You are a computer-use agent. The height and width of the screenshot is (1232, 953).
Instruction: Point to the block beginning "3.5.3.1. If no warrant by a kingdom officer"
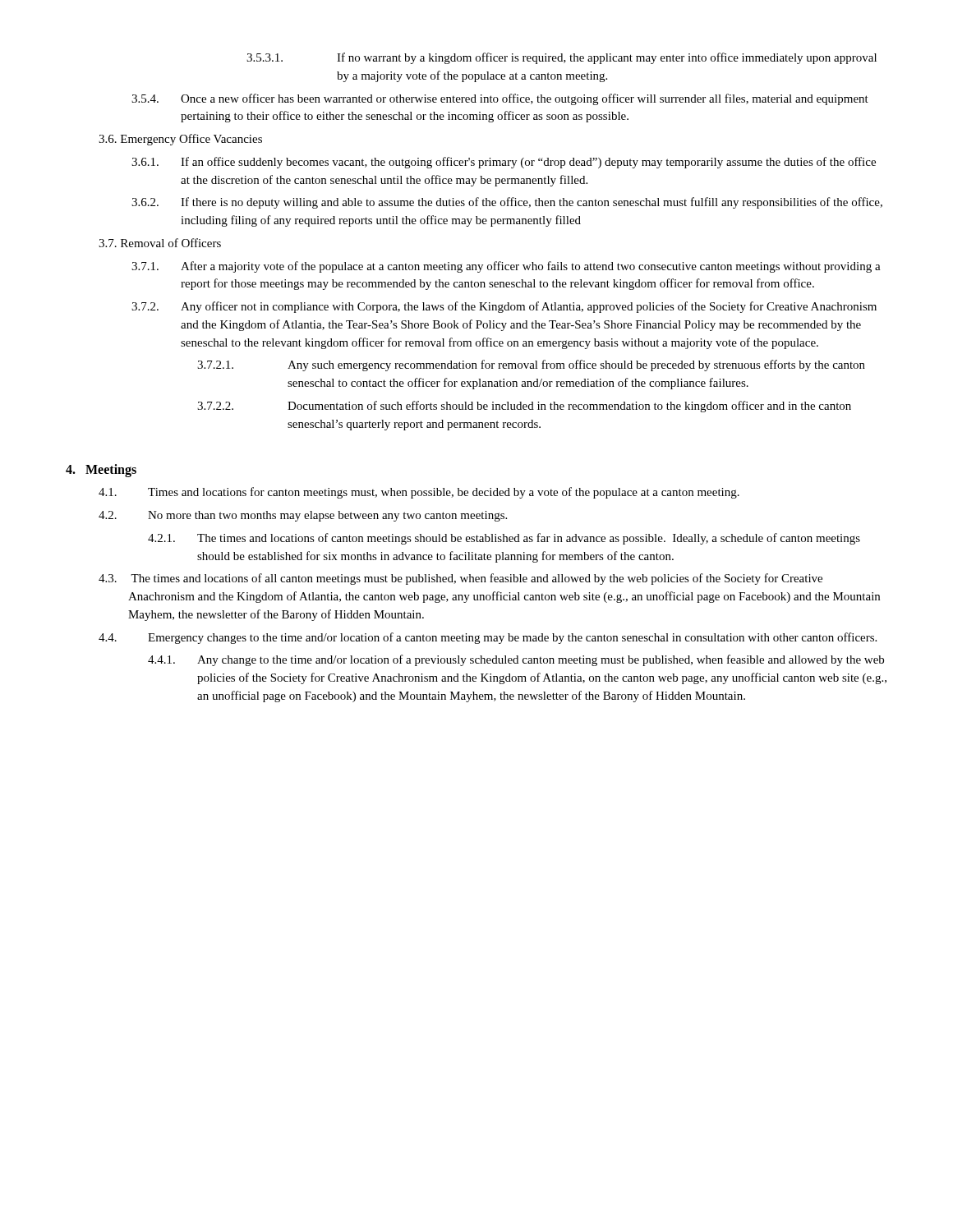(567, 67)
